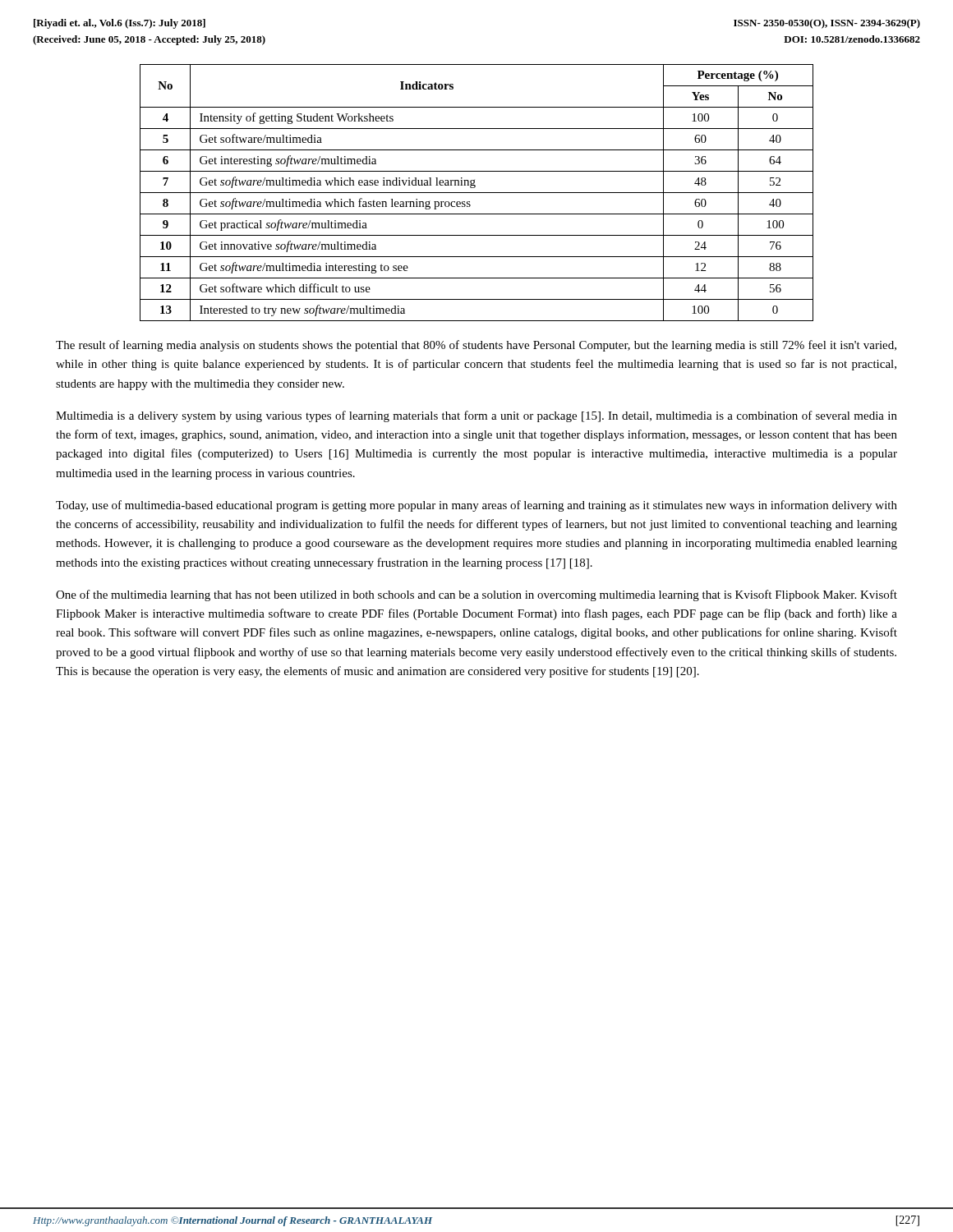Locate the block of text that opens with "Today, use of multimedia-based educational"
Screen dimensions: 1232x953
coord(476,534)
